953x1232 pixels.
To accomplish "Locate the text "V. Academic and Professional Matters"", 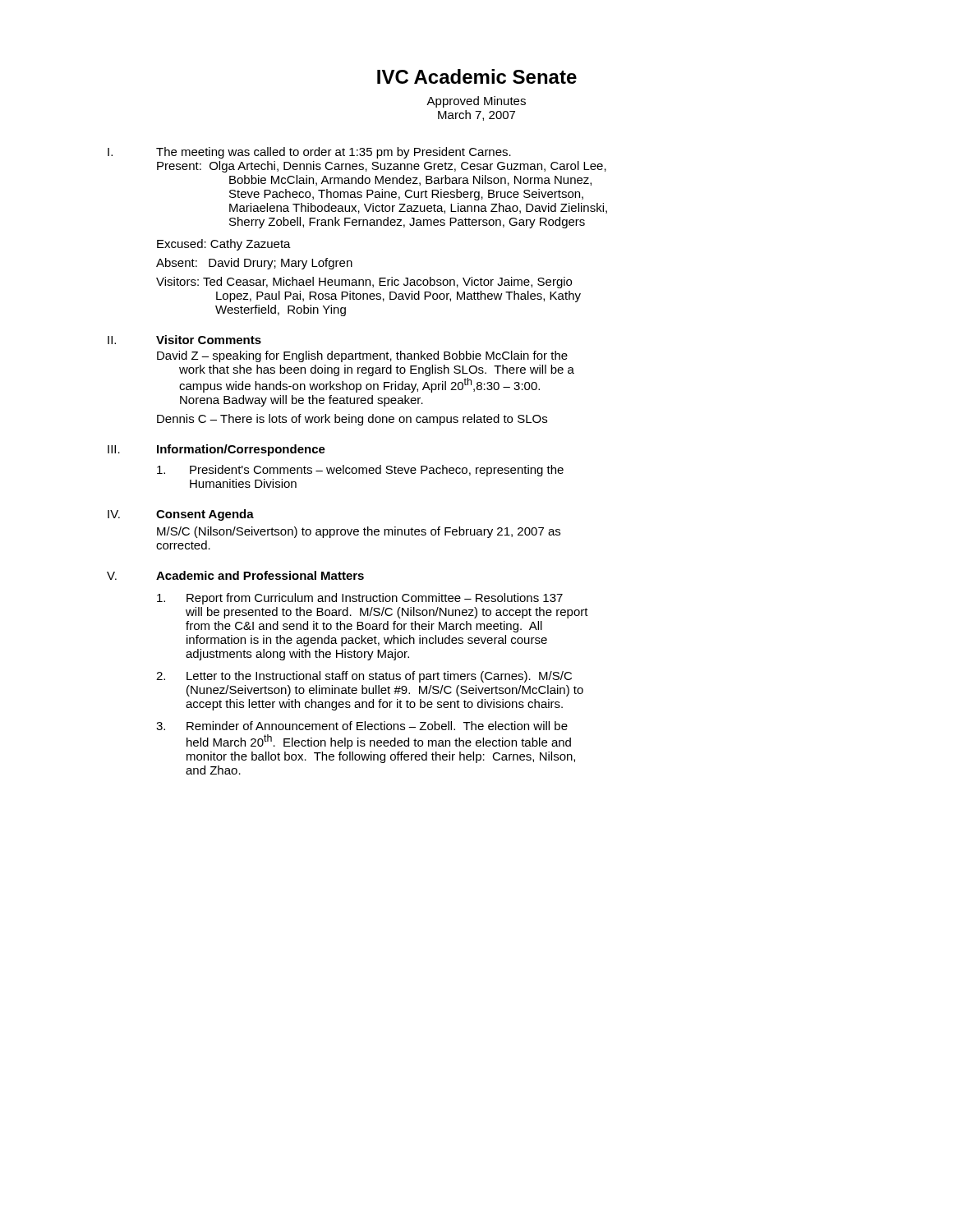I will 235,575.
